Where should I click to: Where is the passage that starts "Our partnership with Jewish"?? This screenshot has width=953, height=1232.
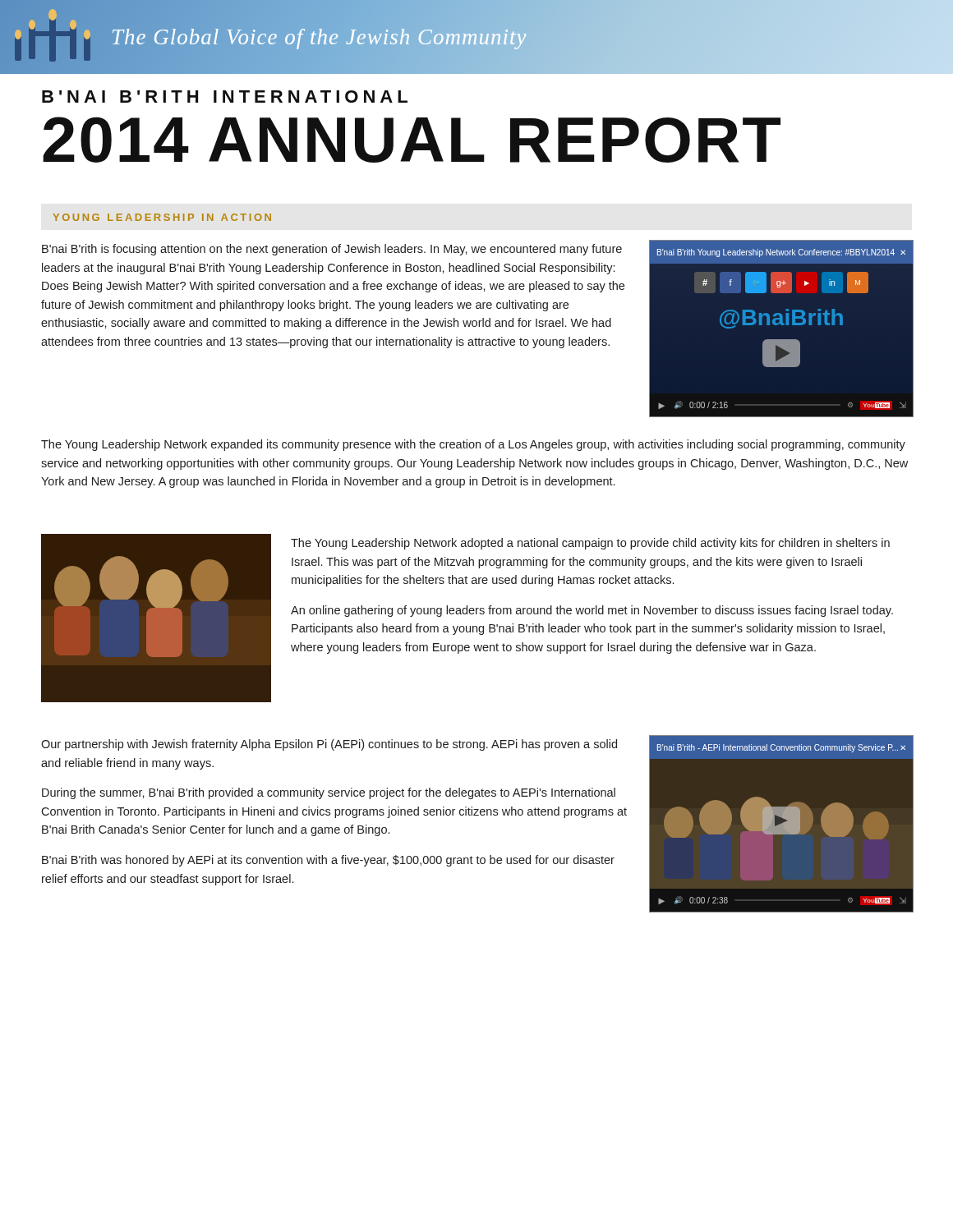coord(329,753)
